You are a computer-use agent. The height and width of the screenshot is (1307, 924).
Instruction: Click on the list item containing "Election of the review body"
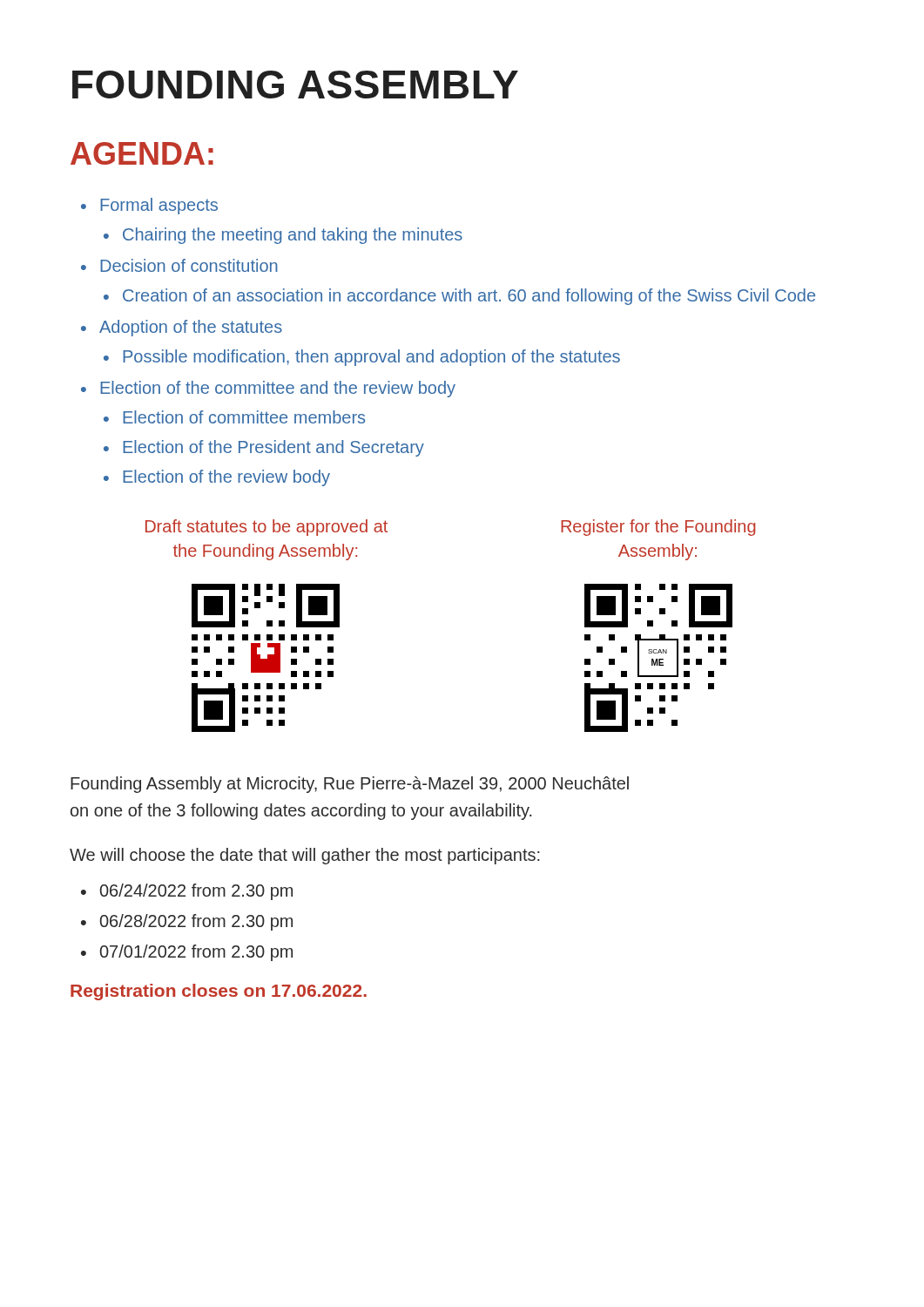pos(226,477)
